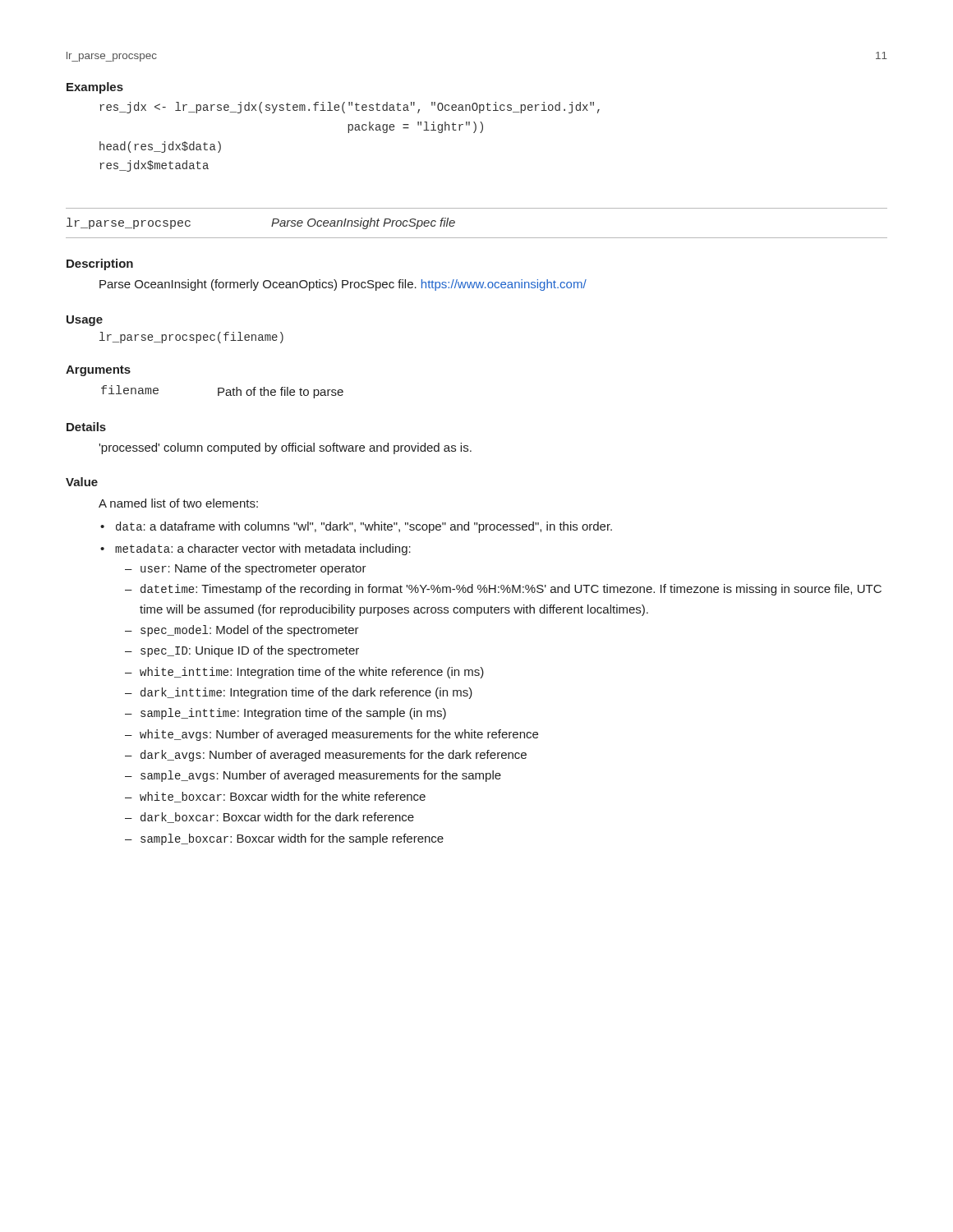The width and height of the screenshot is (953, 1232).
Task: Find the list item with the text "dark_inttime: Integration time of the dark reference"
Action: tap(306, 692)
